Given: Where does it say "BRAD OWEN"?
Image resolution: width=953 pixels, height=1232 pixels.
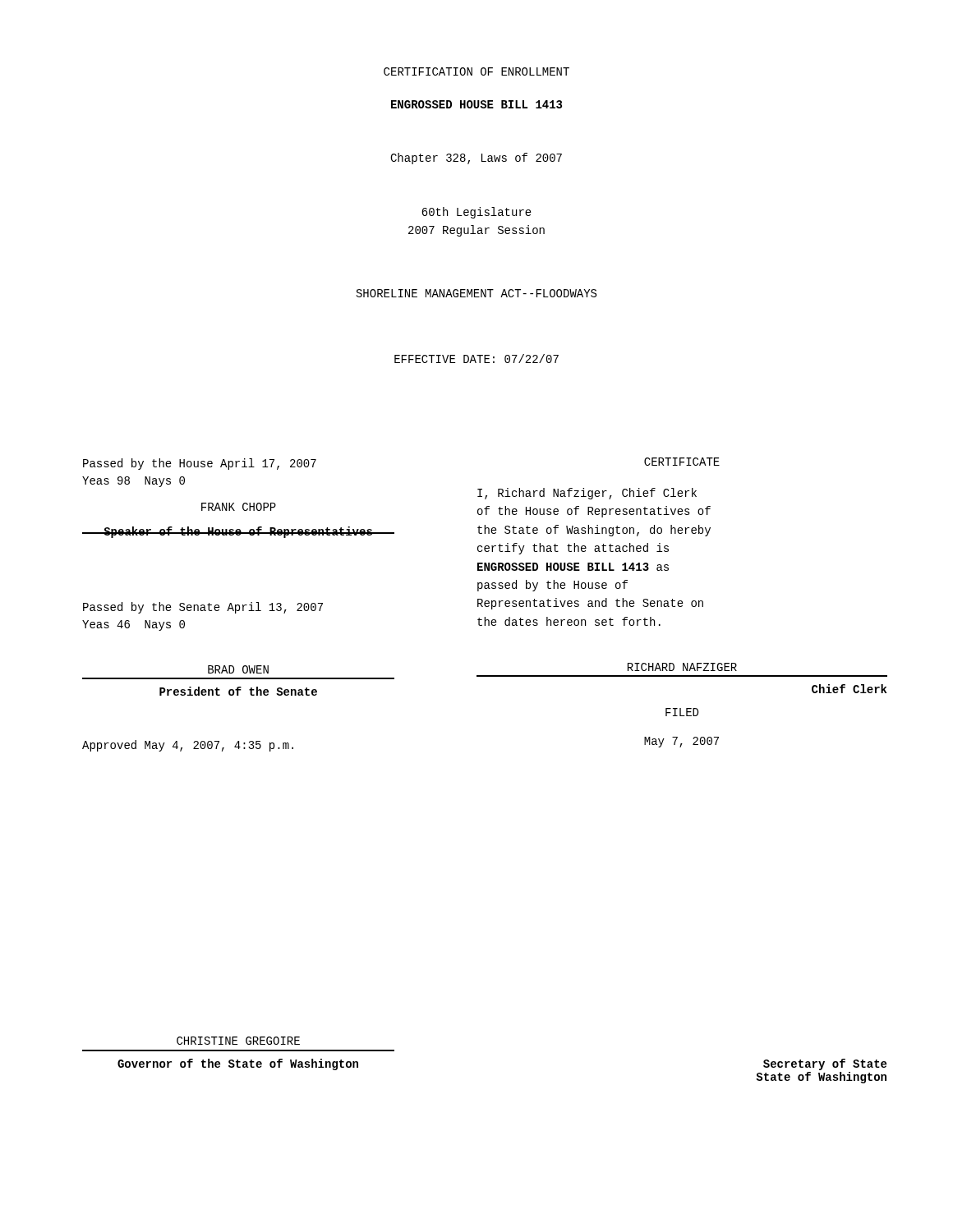Looking at the screenshot, I should pos(238,670).
